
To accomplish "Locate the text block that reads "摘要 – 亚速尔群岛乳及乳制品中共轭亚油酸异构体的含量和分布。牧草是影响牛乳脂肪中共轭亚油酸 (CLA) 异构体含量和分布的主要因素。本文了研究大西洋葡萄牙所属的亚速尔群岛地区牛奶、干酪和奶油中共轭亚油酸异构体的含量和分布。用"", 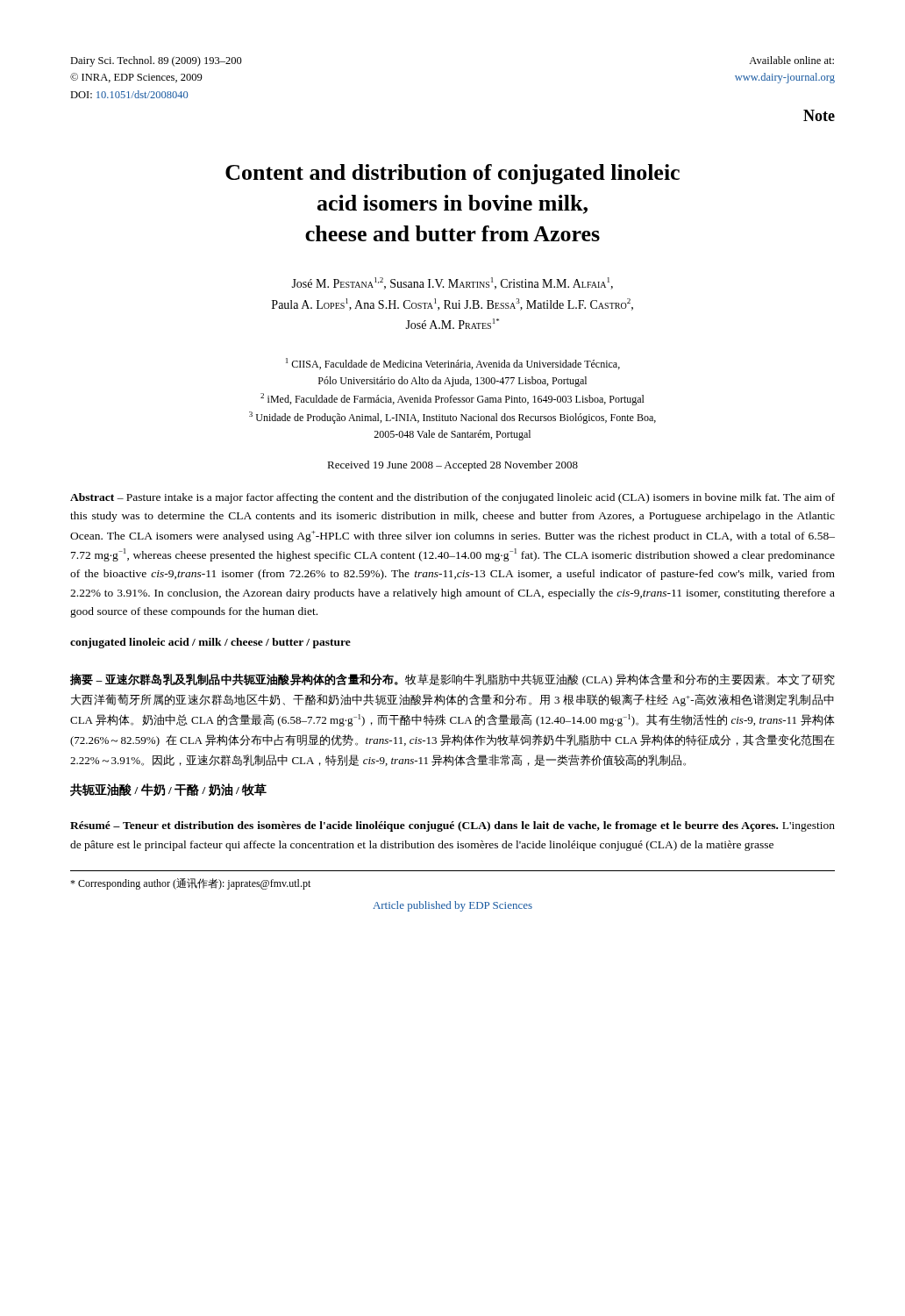I will coord(452,720).
